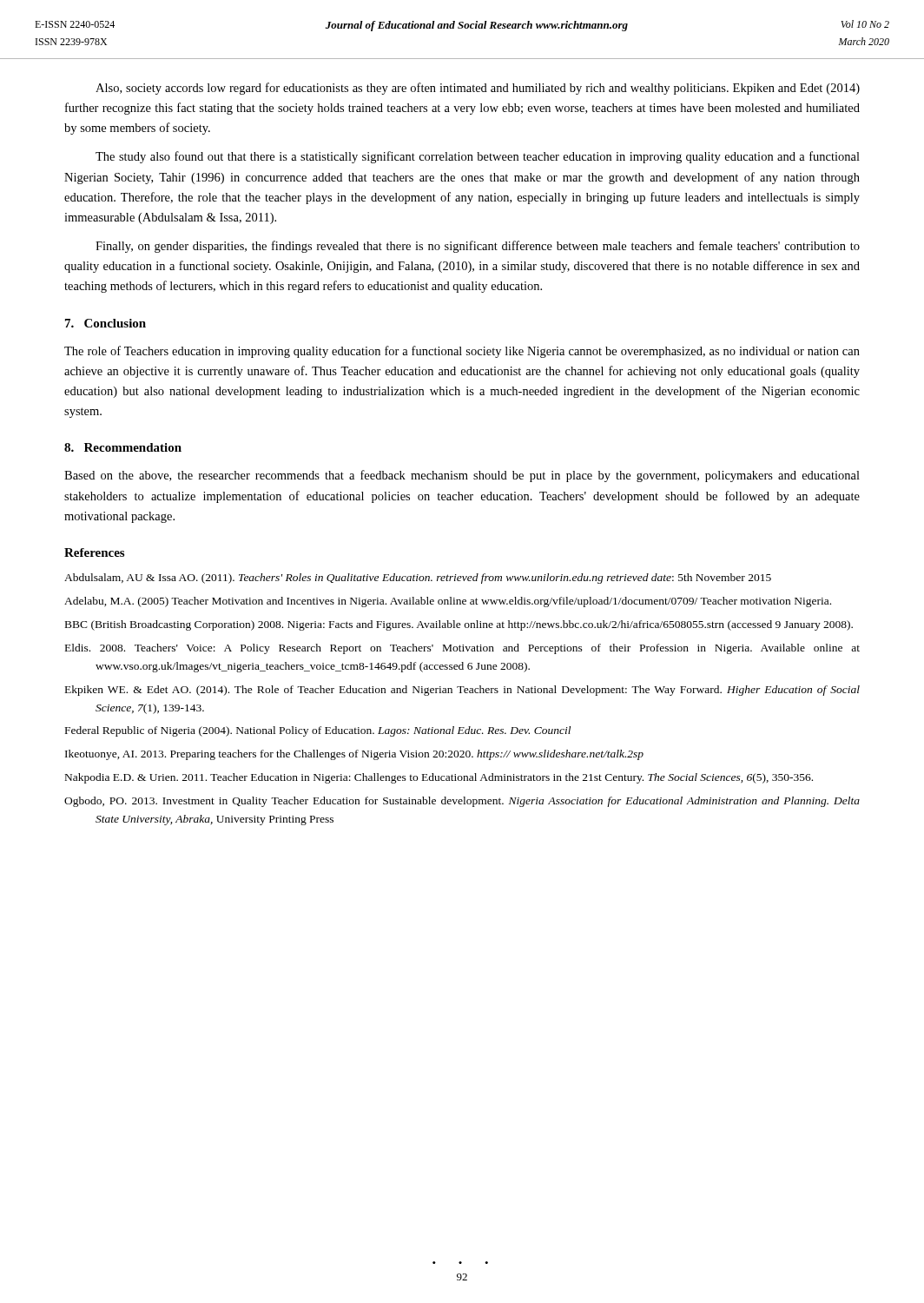Find the text block containing "Also, society accords"
Image resolution: width=924 pixels, height=1303 pixels.
coord(462,108)
